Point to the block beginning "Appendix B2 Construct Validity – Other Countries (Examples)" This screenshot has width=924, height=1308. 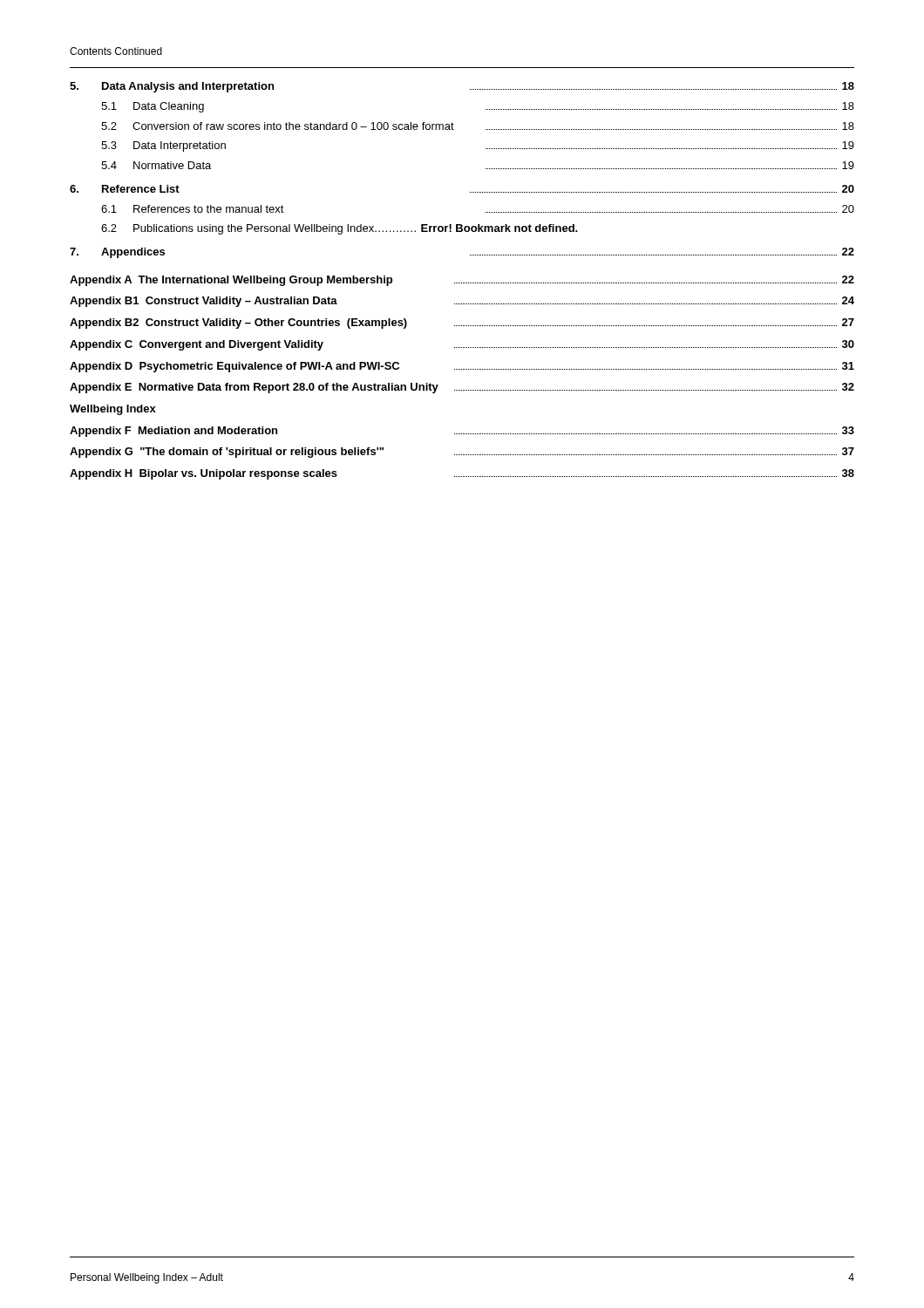click(x=462, y=323)
